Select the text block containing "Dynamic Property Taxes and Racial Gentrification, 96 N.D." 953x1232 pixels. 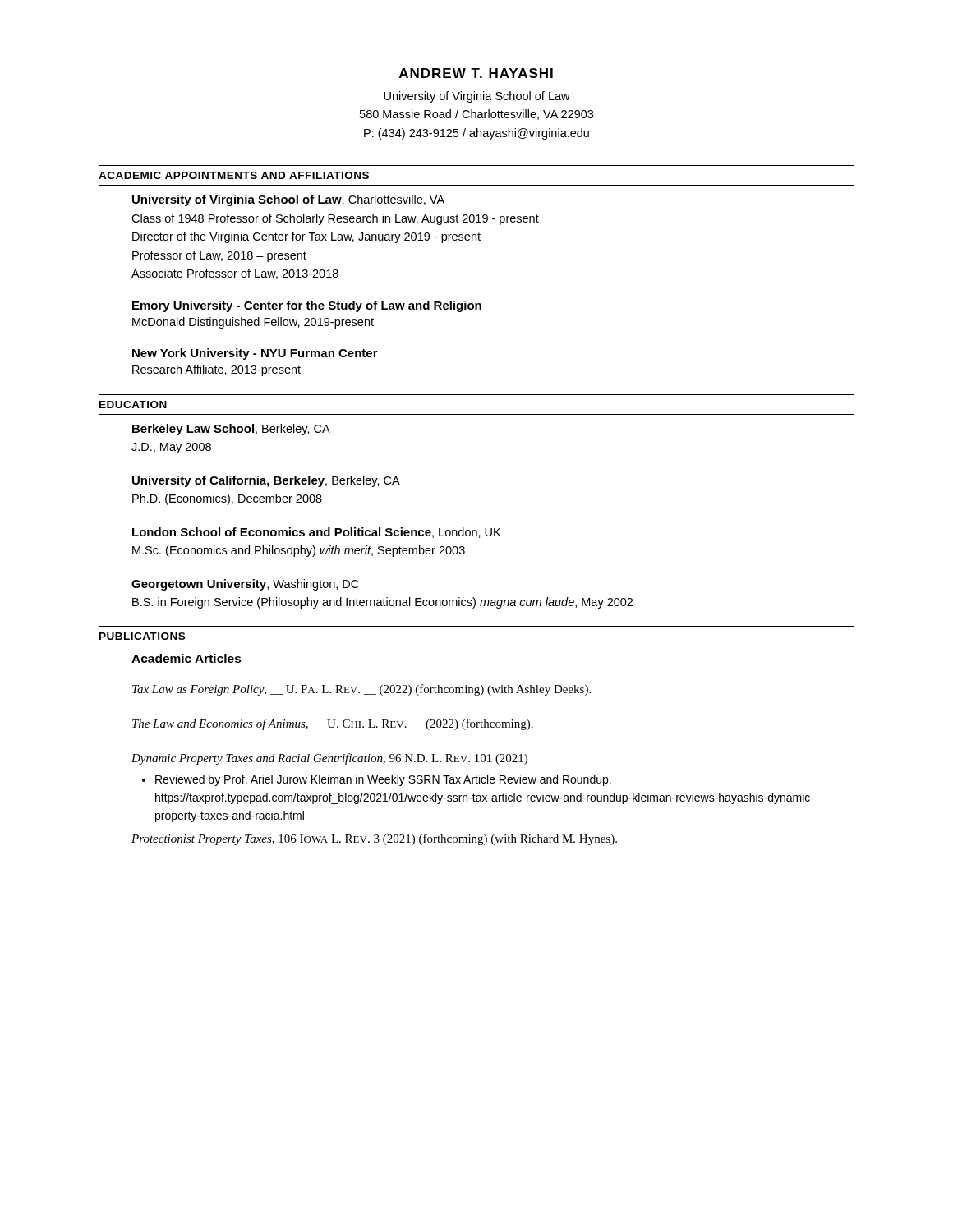tap(493, 788)
